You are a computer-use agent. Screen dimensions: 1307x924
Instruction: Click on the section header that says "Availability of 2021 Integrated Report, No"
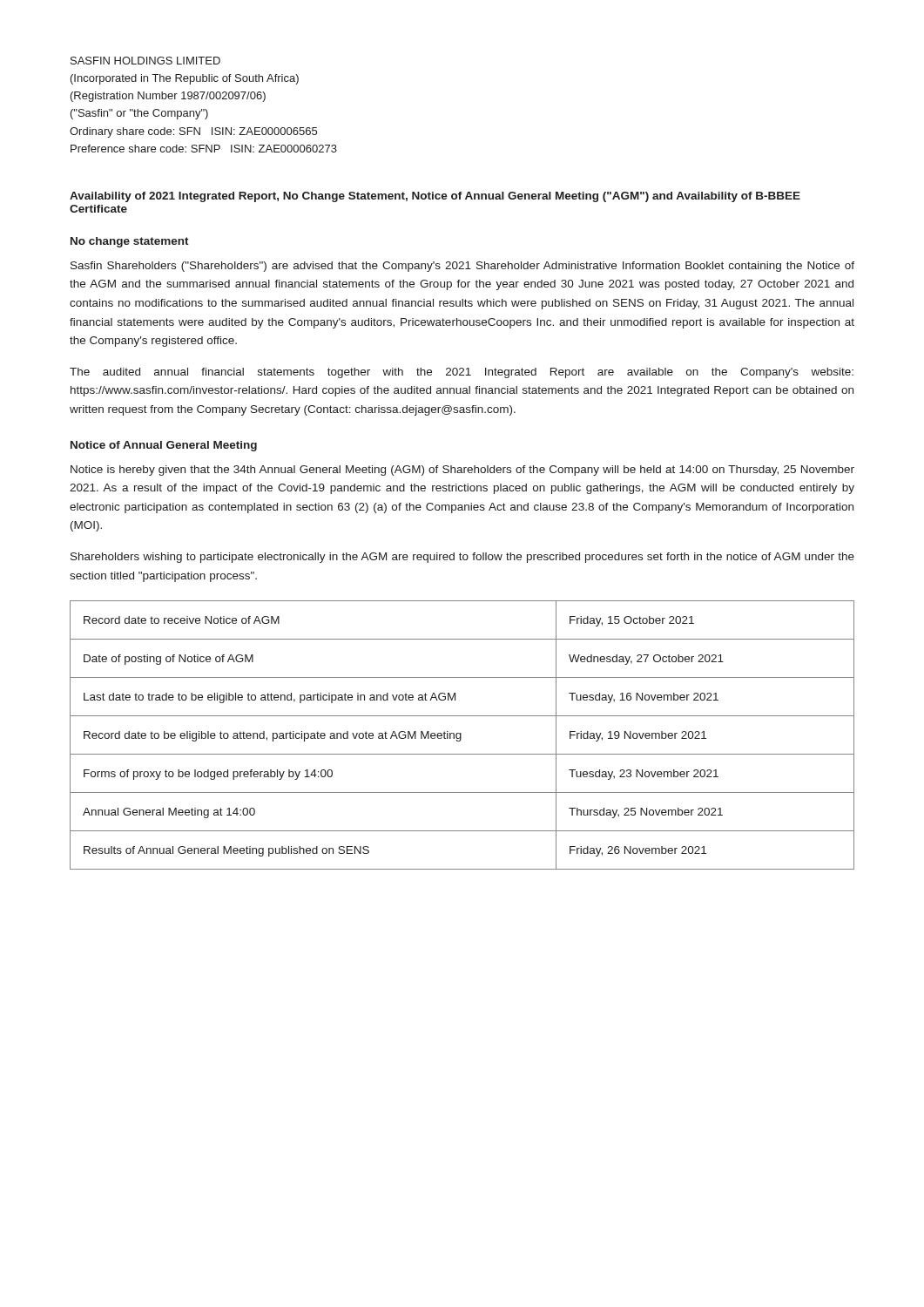pos(435,202)
